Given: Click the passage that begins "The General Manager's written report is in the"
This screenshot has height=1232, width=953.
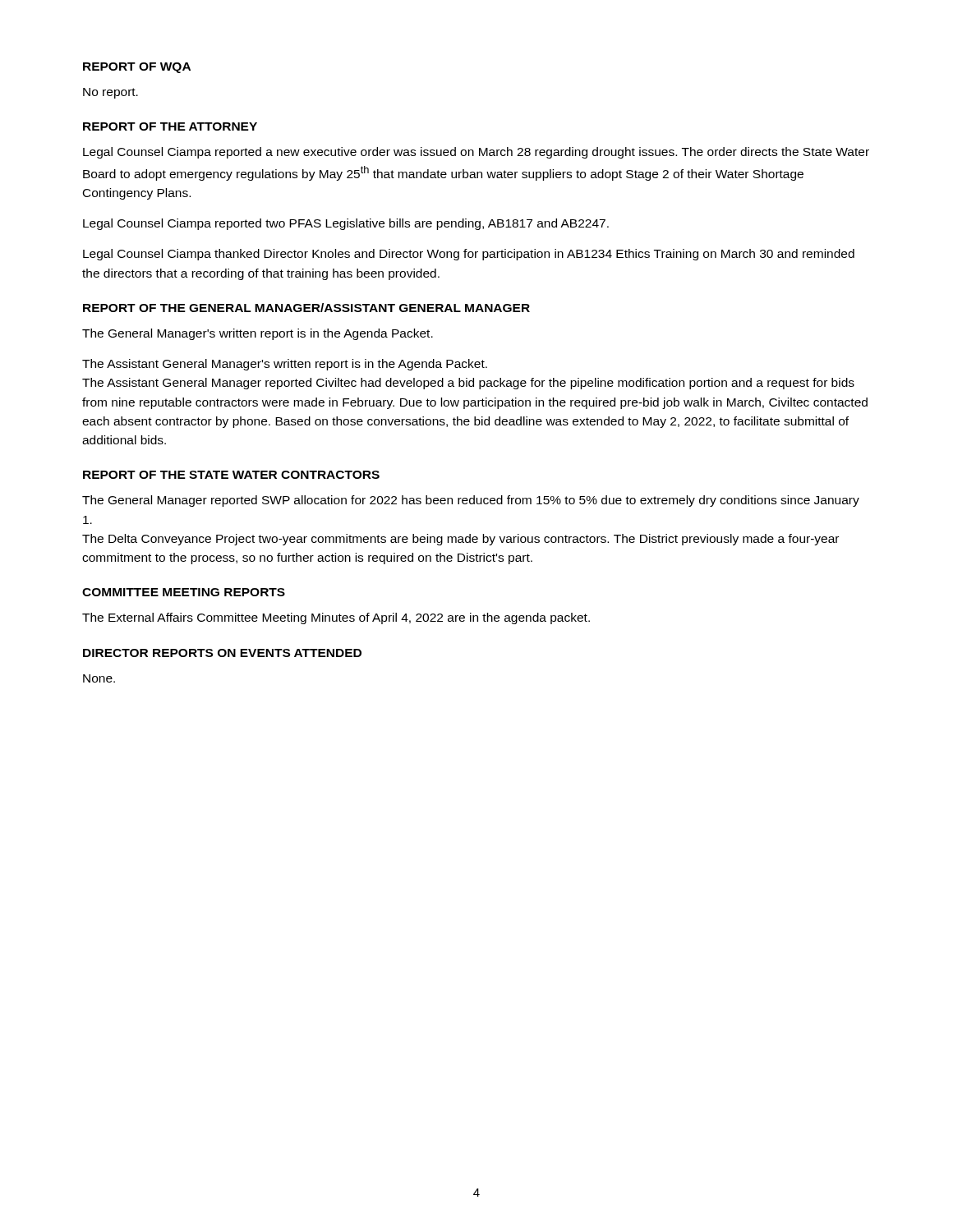Looking at the screenshot, I should (258, 333).
